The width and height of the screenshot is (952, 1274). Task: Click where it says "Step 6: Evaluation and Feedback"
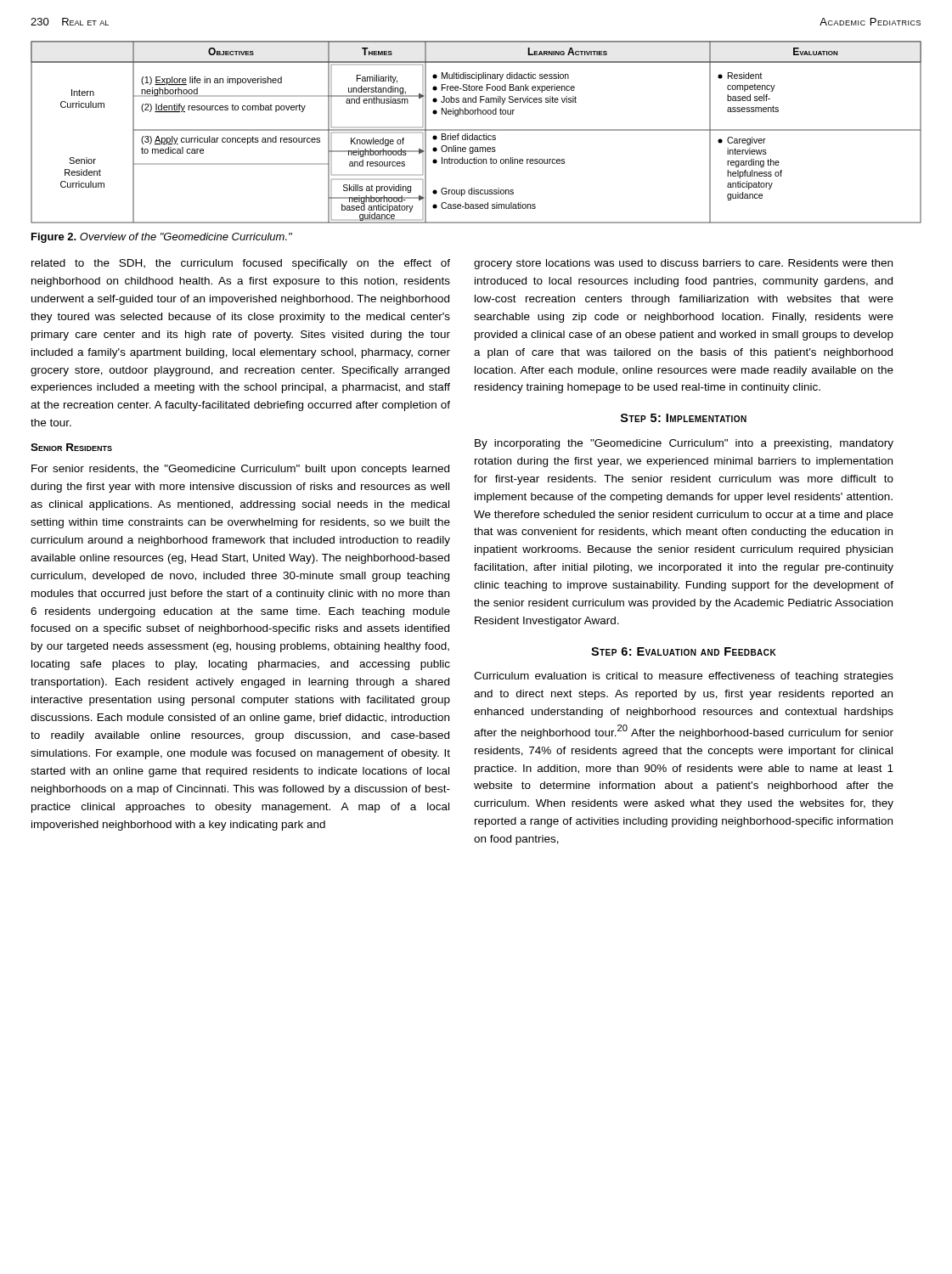(x=684, y=651)
